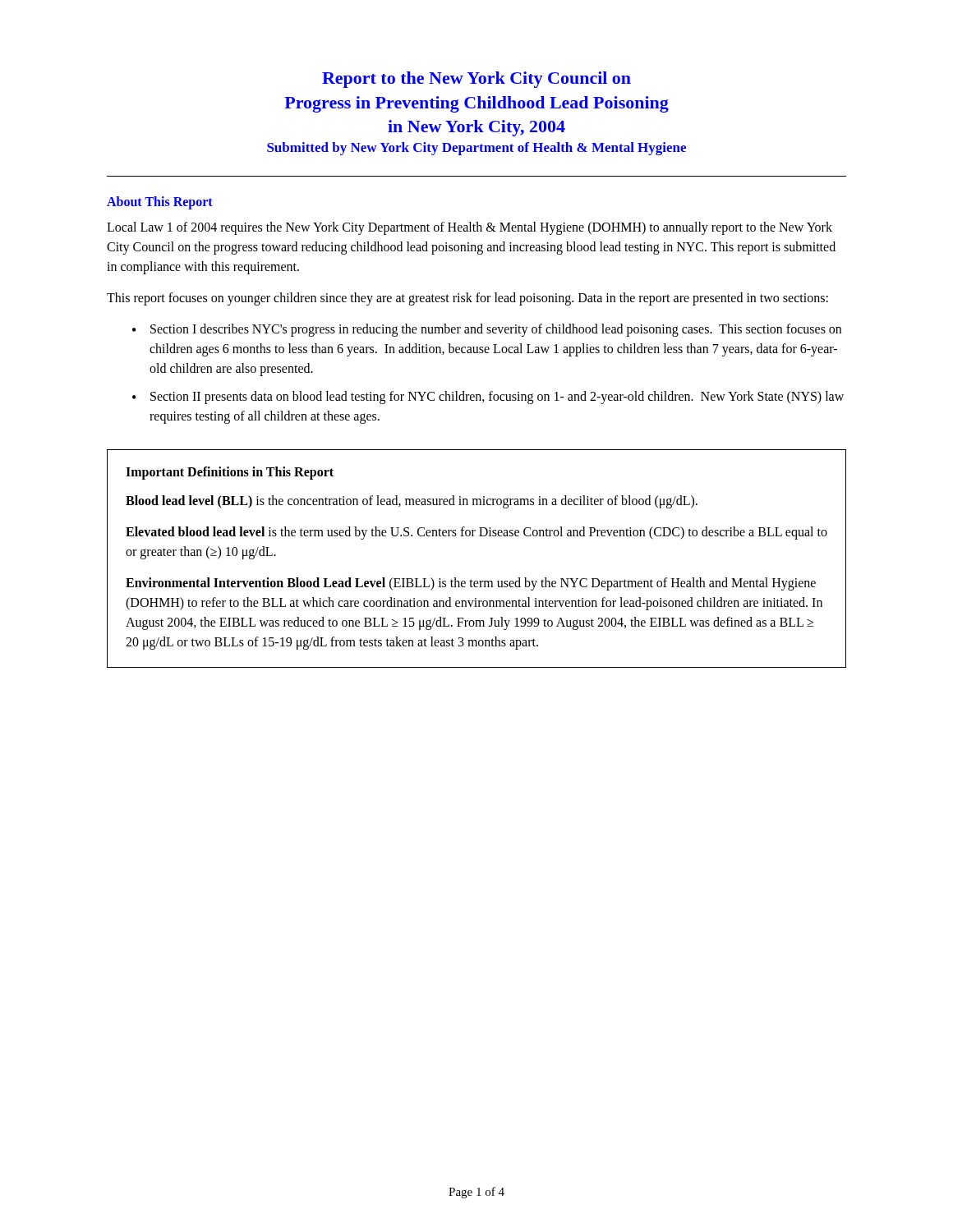The width and height of the screenshot is (953, 1232).
Task: Select the text starting "• Section II presents data"
Action: pos(489,407)
